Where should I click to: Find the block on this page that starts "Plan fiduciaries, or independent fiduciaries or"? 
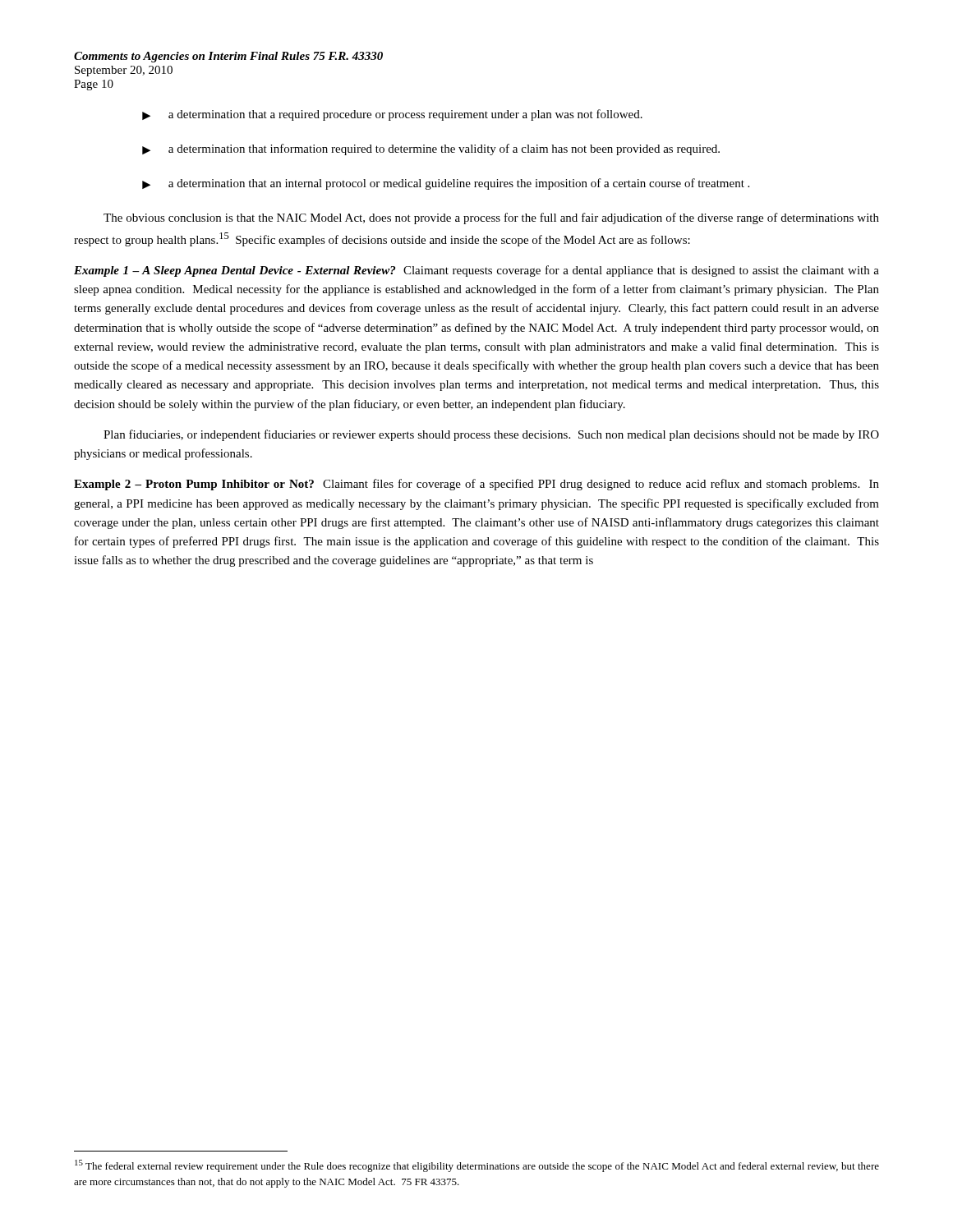coord(476,444)
